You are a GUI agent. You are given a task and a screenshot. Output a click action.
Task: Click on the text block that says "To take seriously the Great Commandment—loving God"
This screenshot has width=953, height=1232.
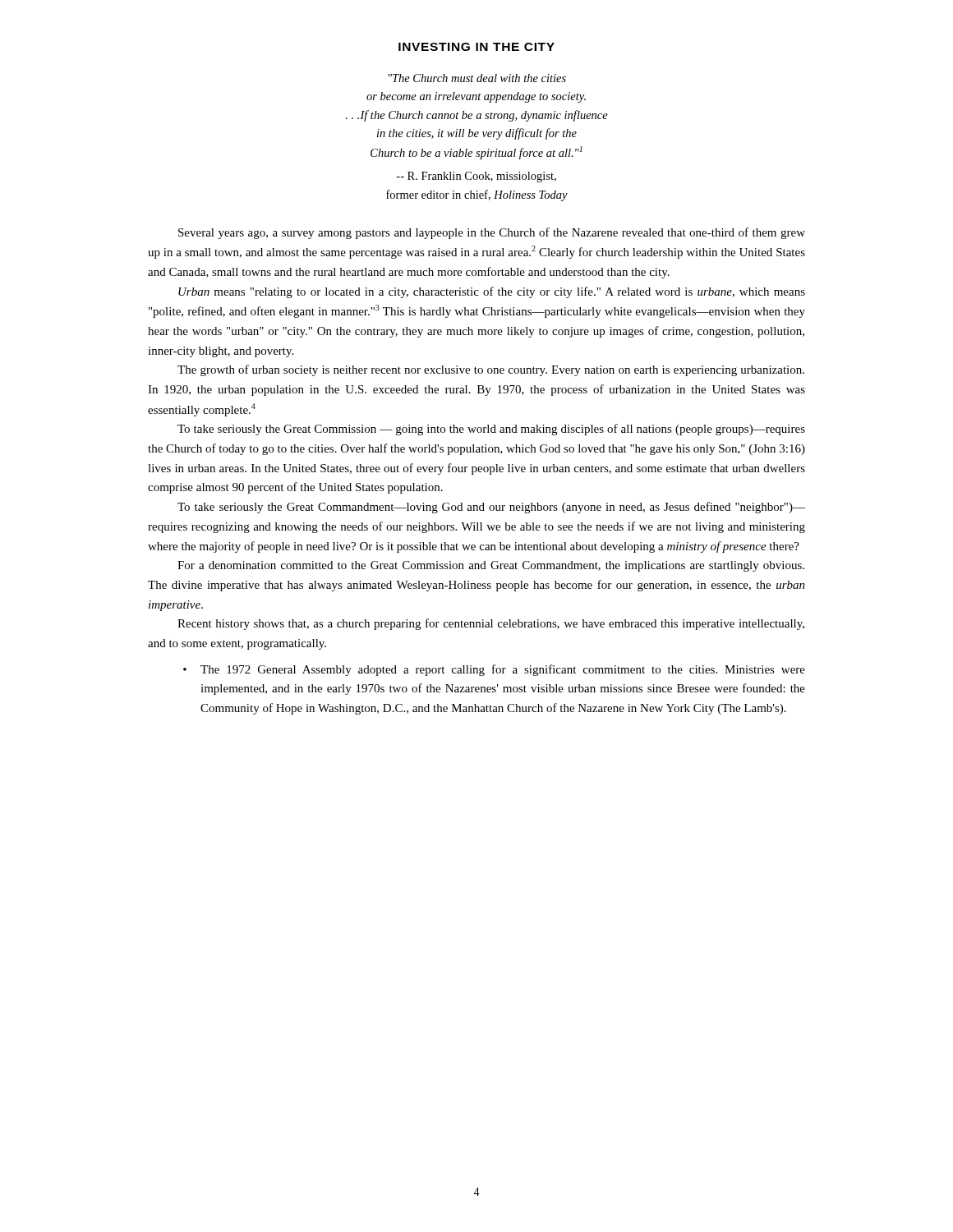click(x=476, y=527)
